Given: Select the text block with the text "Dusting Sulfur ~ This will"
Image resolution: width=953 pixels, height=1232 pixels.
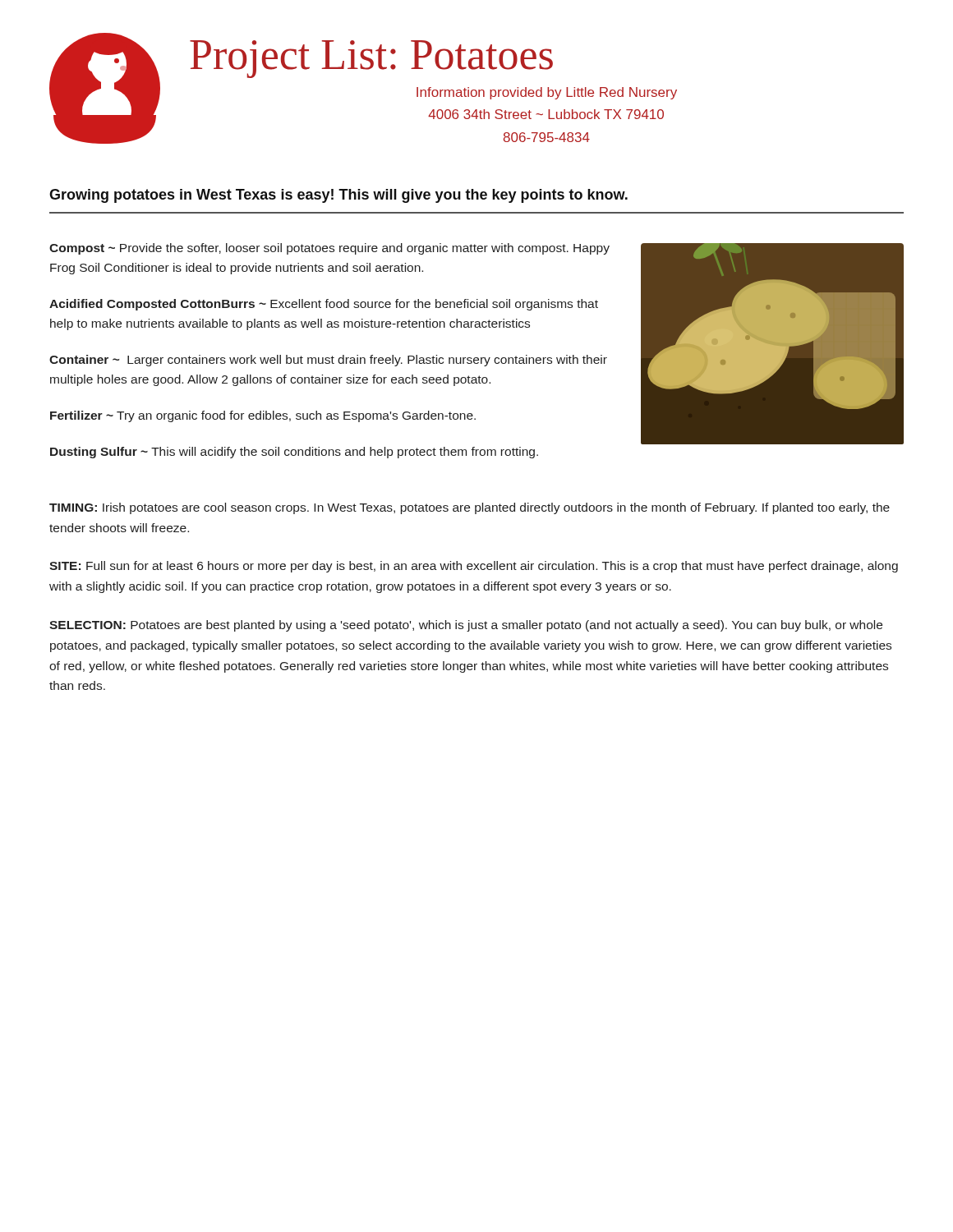Looking at the screenshot, I should 330,452.
